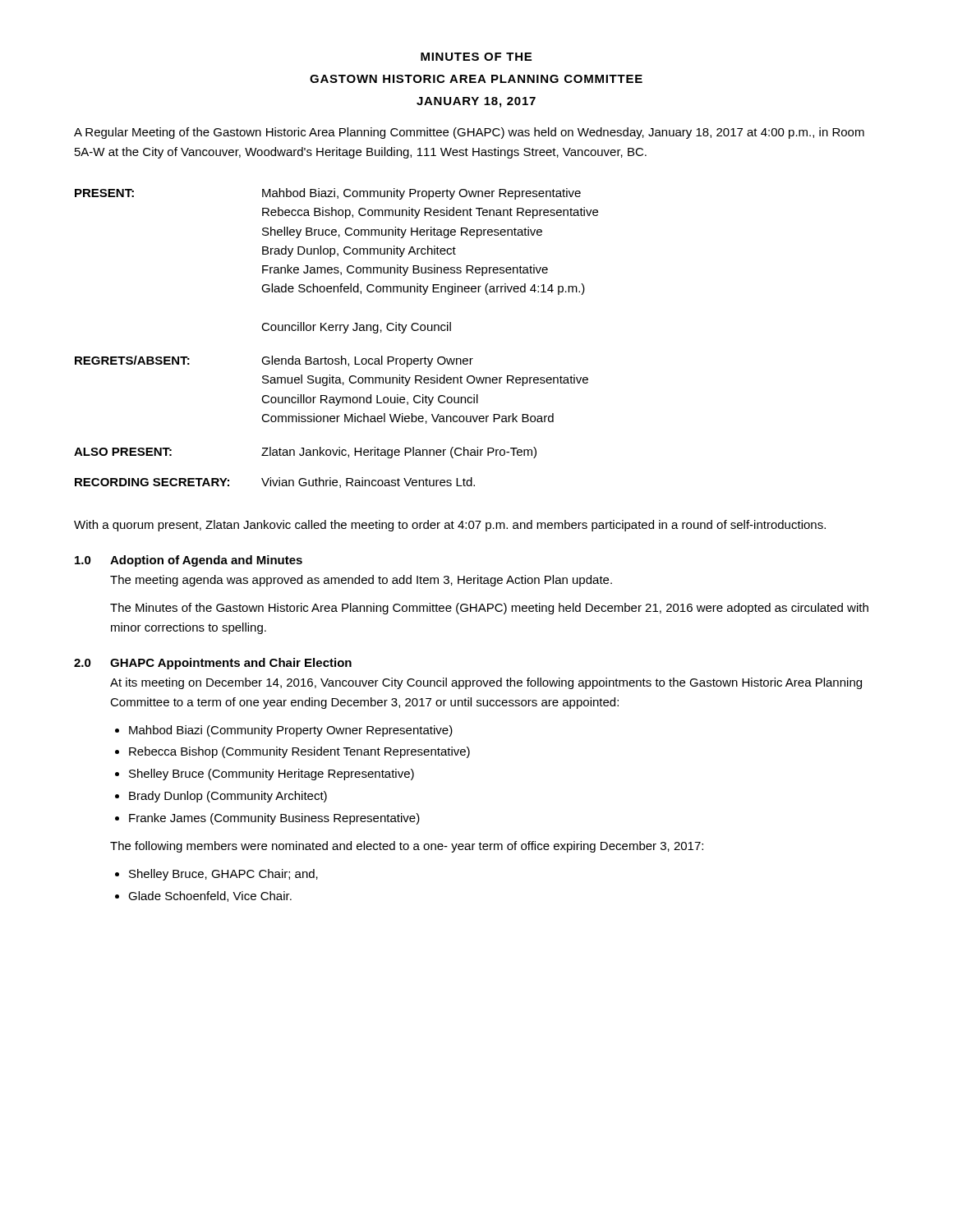This screenshot has height=1232, width=953.
Task: Navigate to the passage starting "2.0 GHAPC Appointments and Chair"
Action: click(213, 662)
